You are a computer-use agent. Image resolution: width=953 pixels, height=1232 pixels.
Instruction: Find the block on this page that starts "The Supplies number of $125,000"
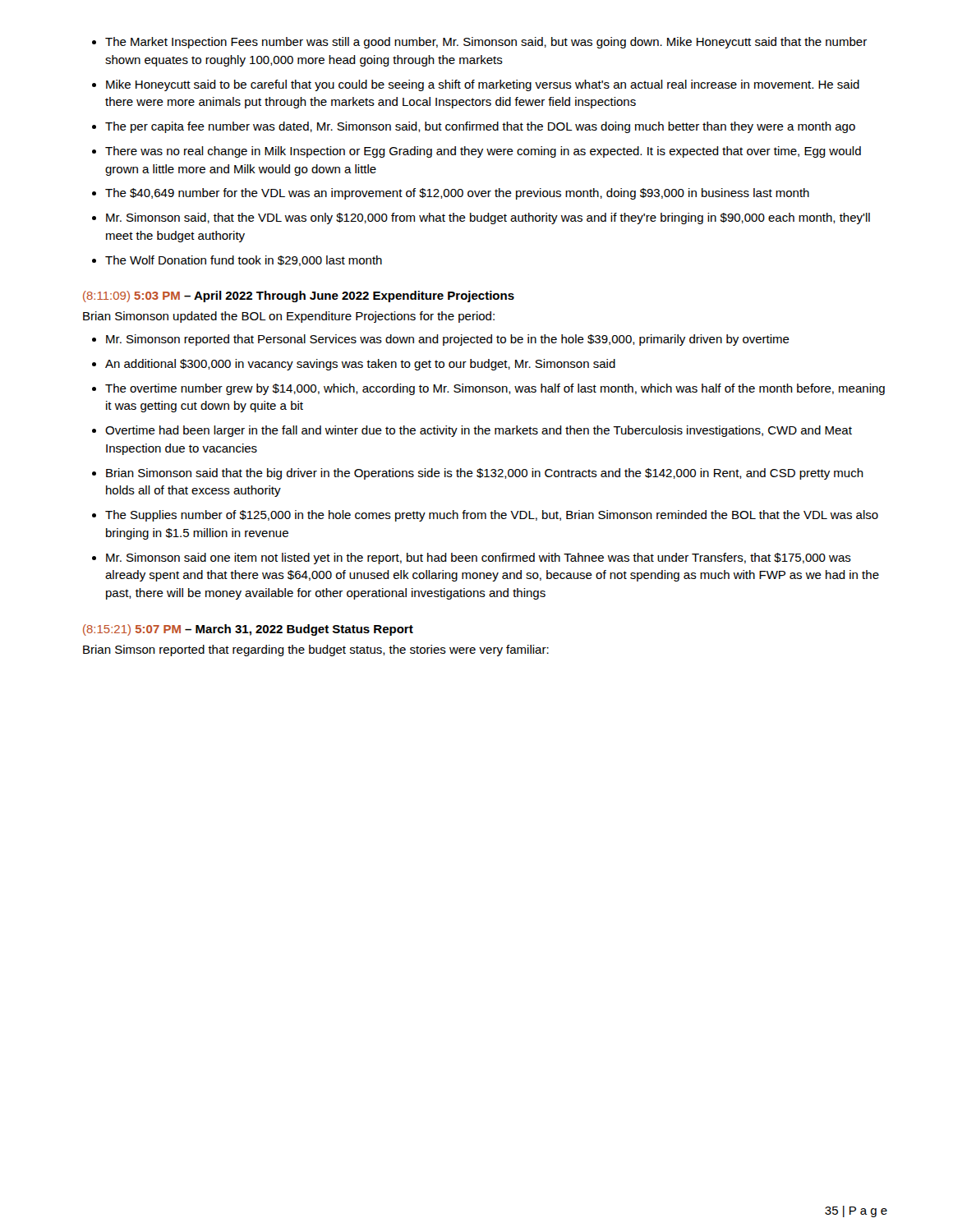pyautogui.click(x=496, y=524)
